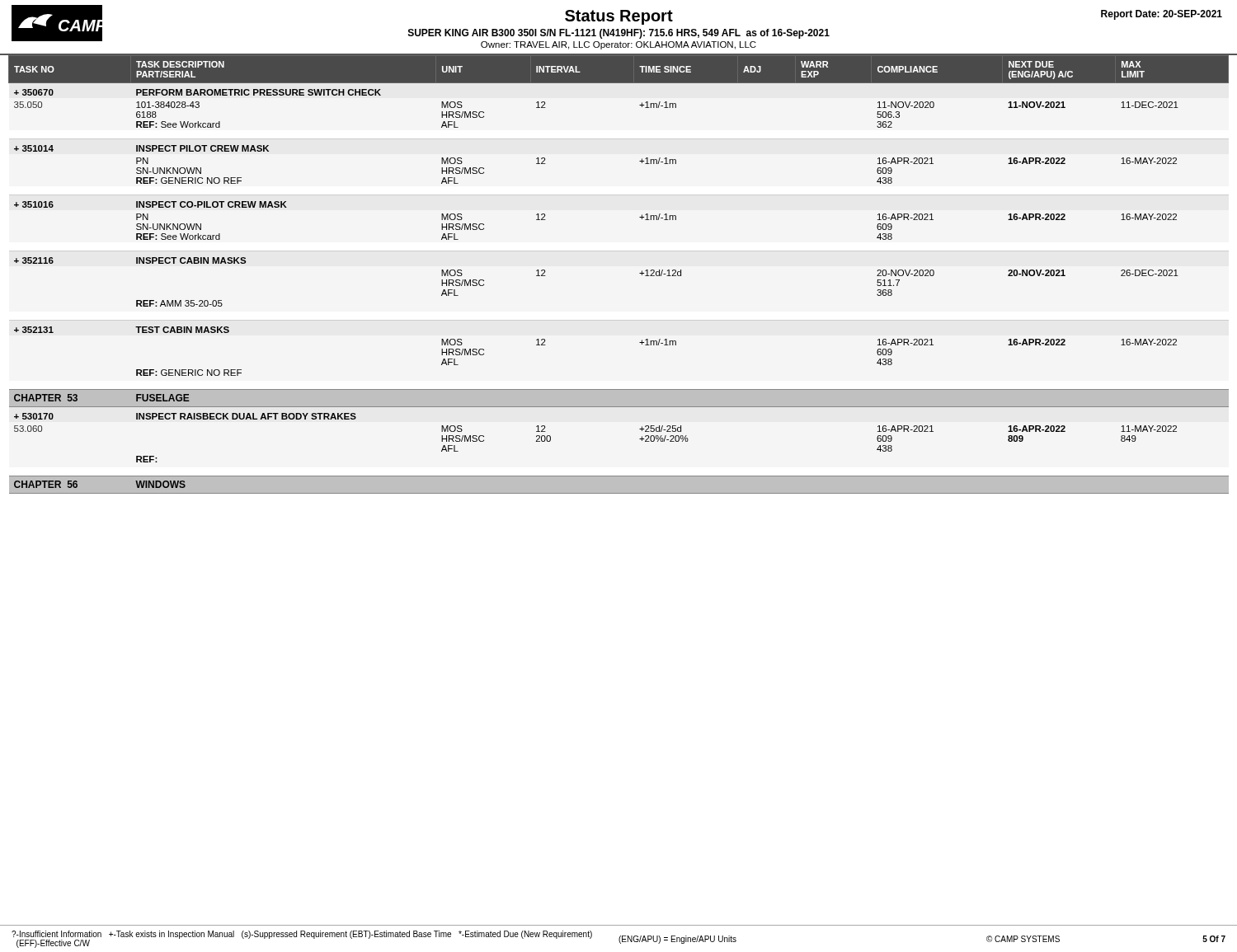The height and width of the screenshot is (952, 1237).
Task: Select the table that reads "+ 352131"
Action: 618,274
